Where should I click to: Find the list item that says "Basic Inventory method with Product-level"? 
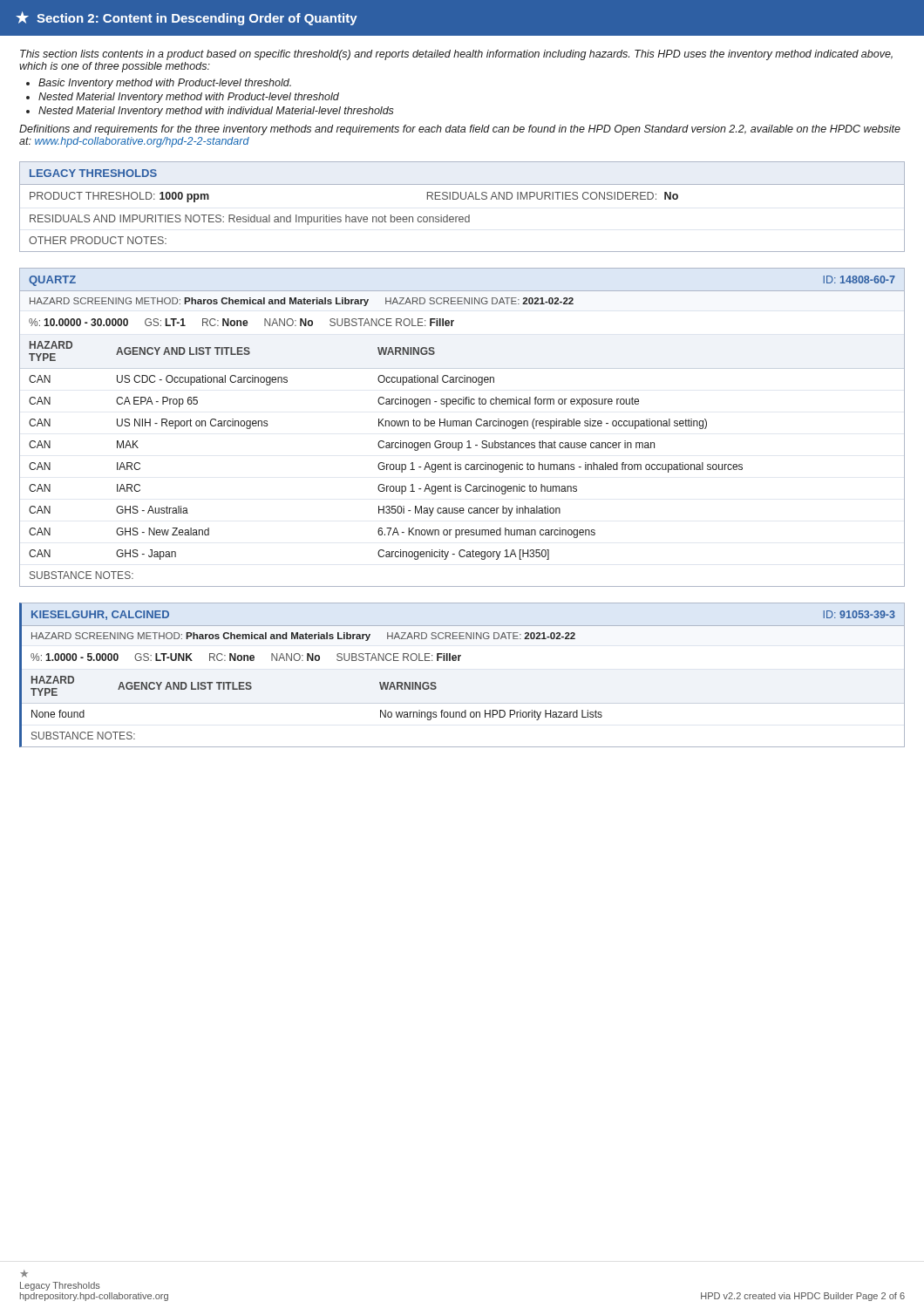[165, 83]
